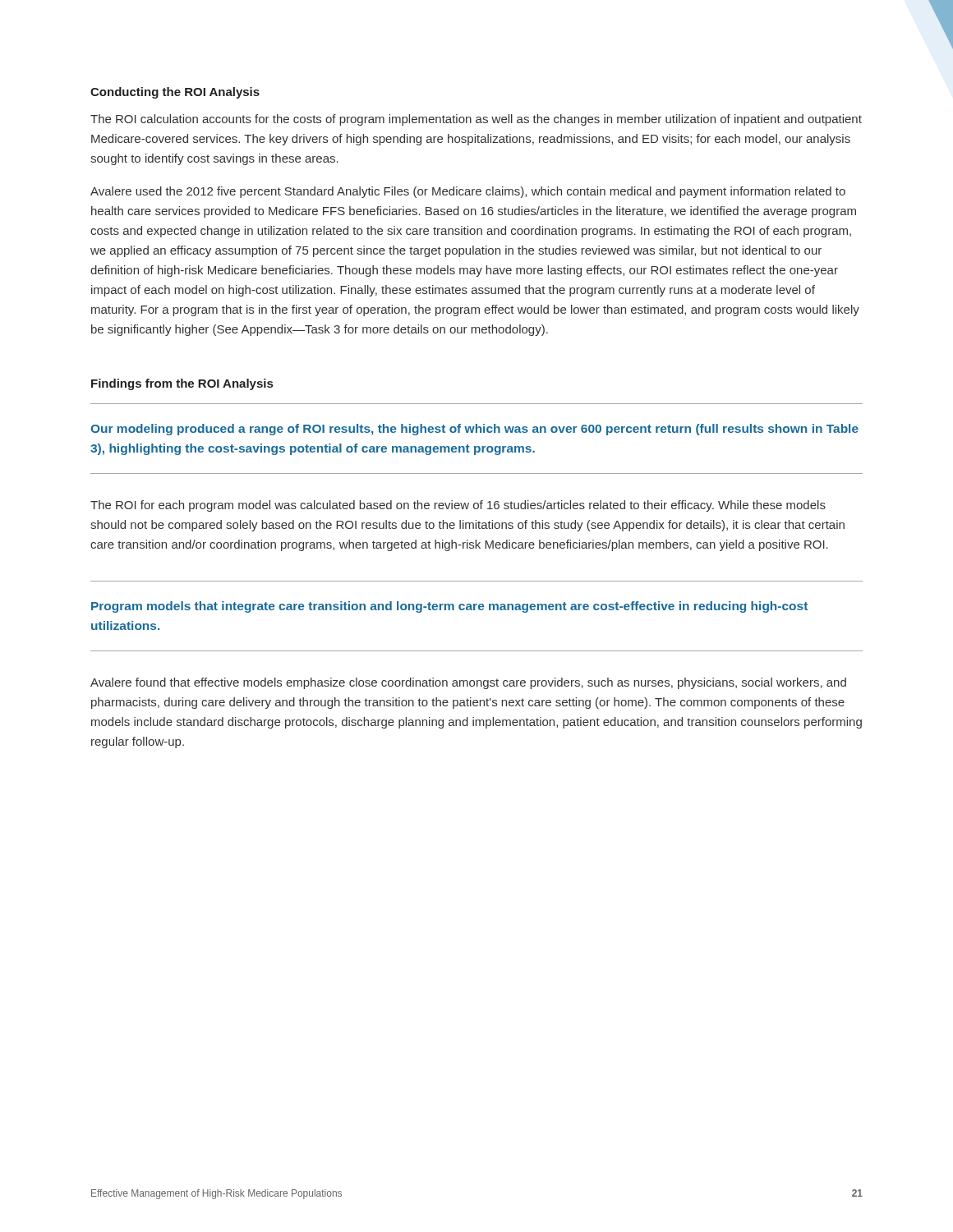The image size is (953, 1232).
Task: Find the block on this page that starts "The ROI for"
Action: point(476,524)
